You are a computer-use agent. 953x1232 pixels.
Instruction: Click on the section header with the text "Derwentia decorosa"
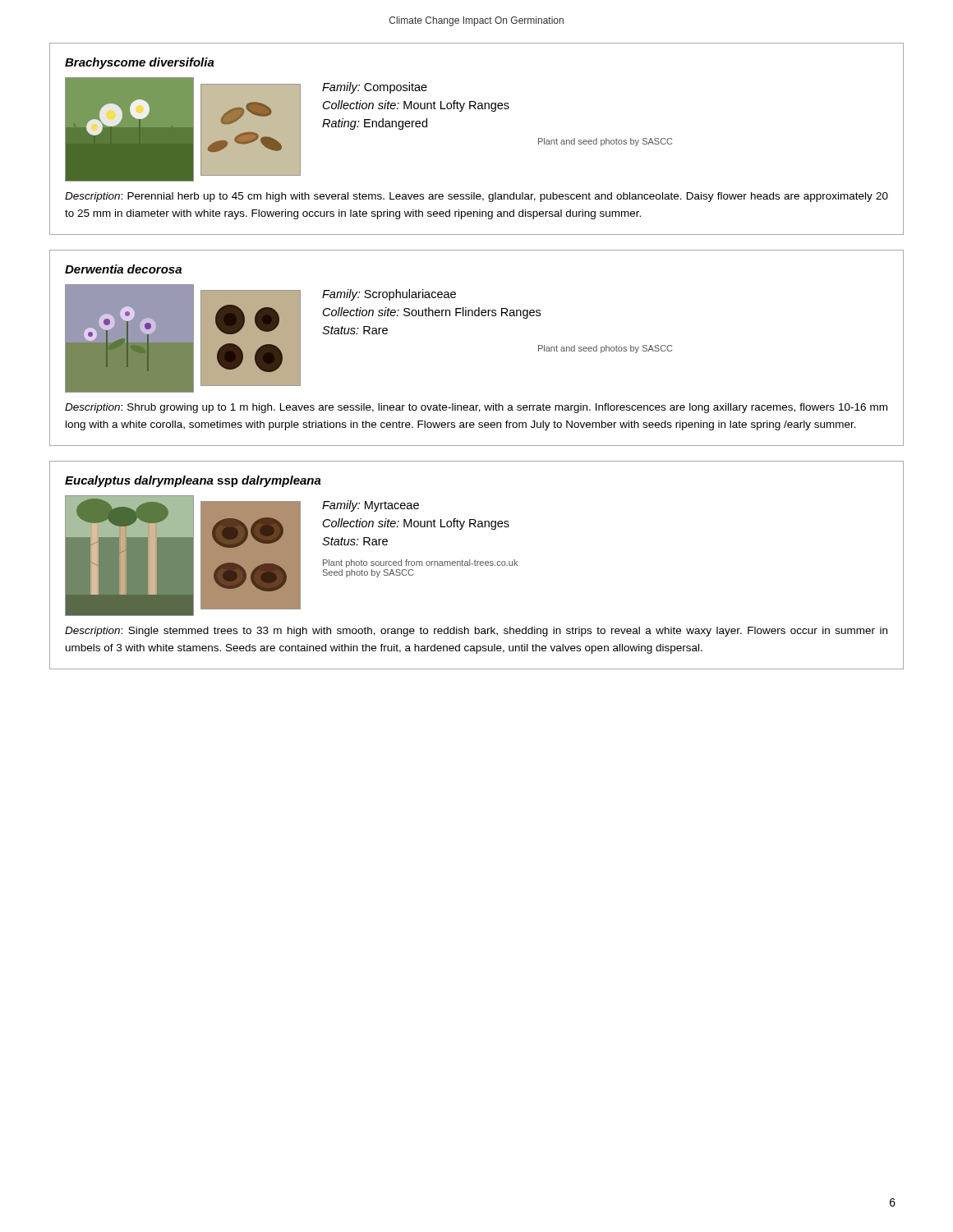pos(123,269)
